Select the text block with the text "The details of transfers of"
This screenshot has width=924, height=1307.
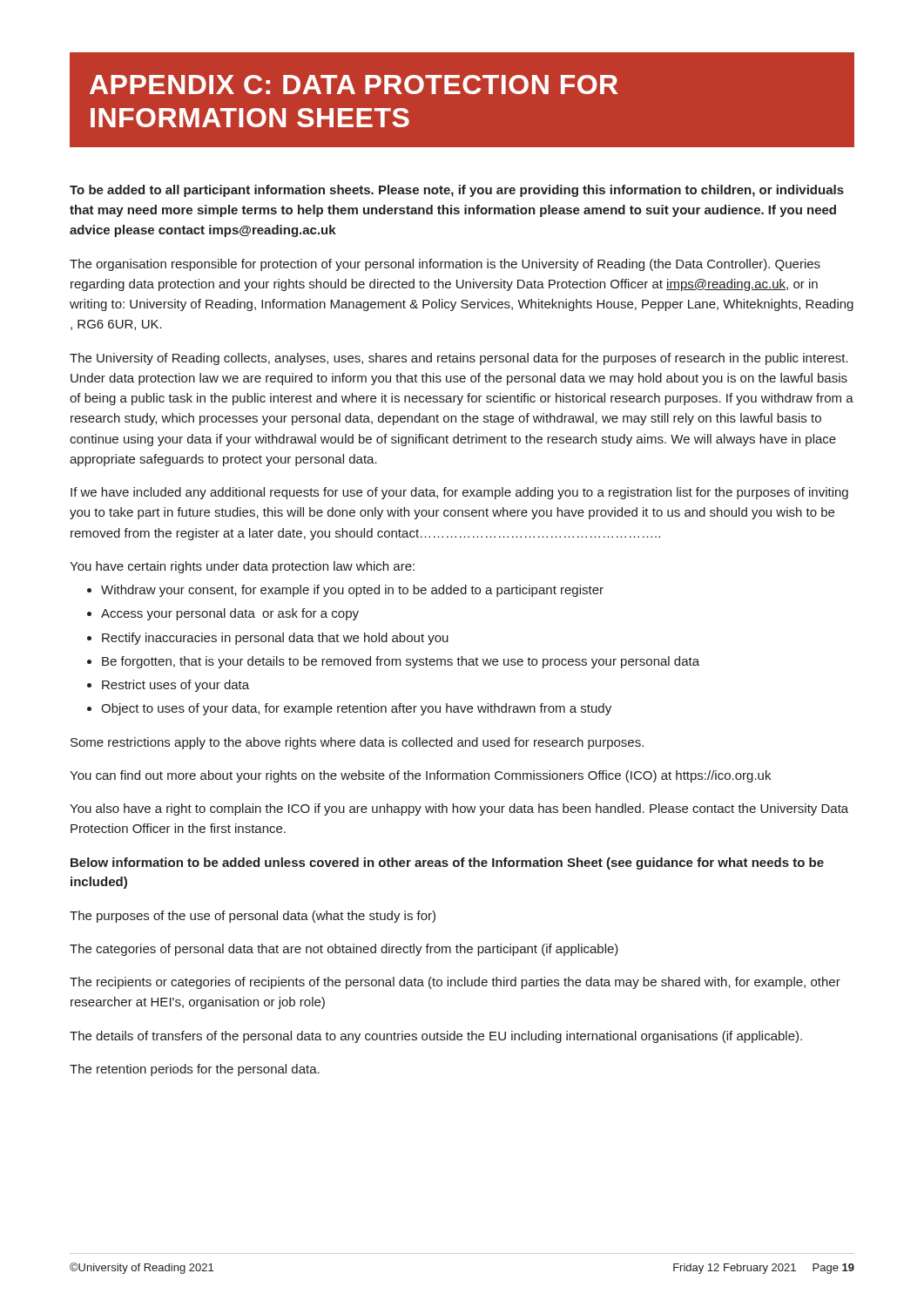coord(462,1035)
